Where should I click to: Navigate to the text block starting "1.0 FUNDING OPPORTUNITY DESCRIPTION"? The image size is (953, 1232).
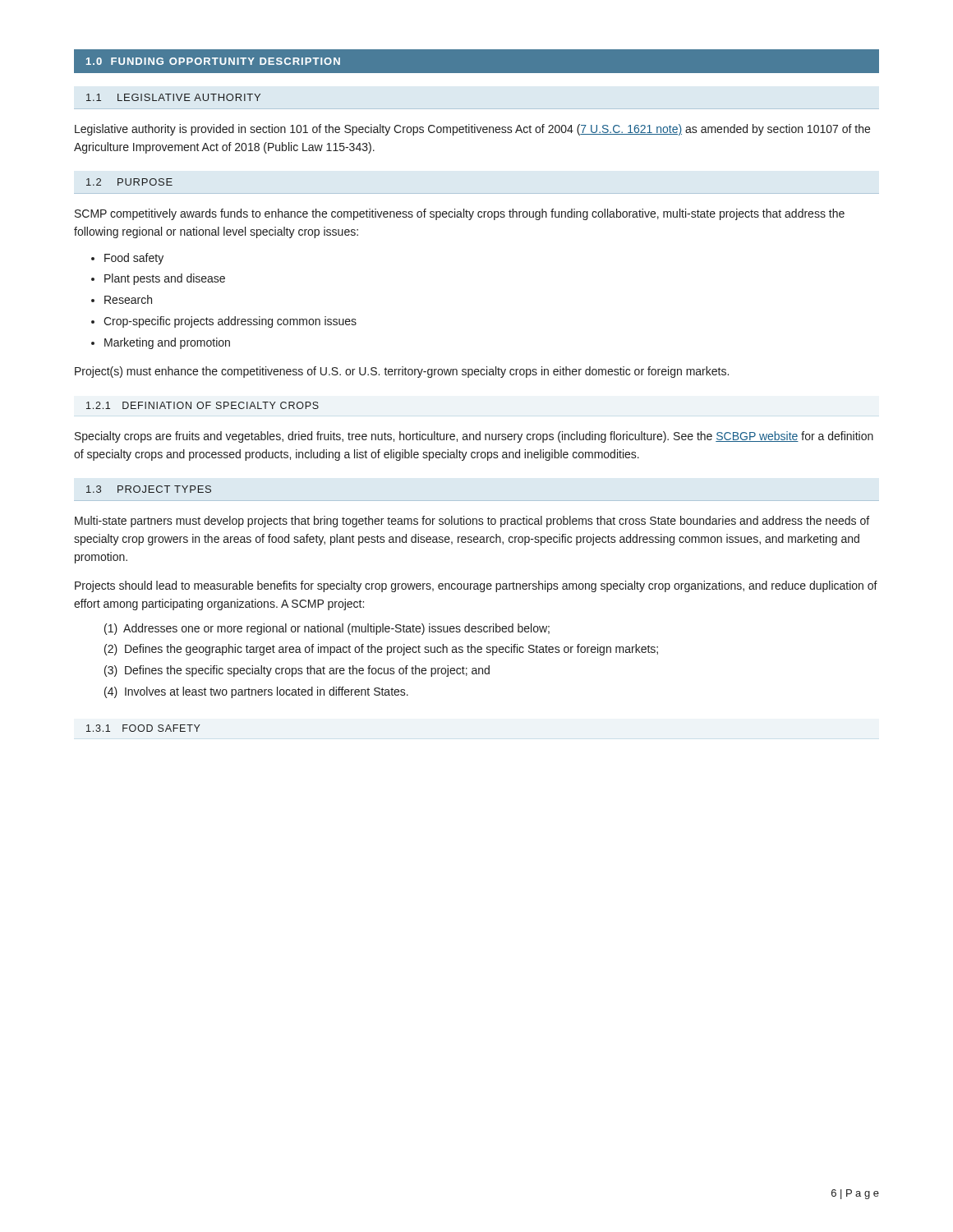(x=214, y=61)
